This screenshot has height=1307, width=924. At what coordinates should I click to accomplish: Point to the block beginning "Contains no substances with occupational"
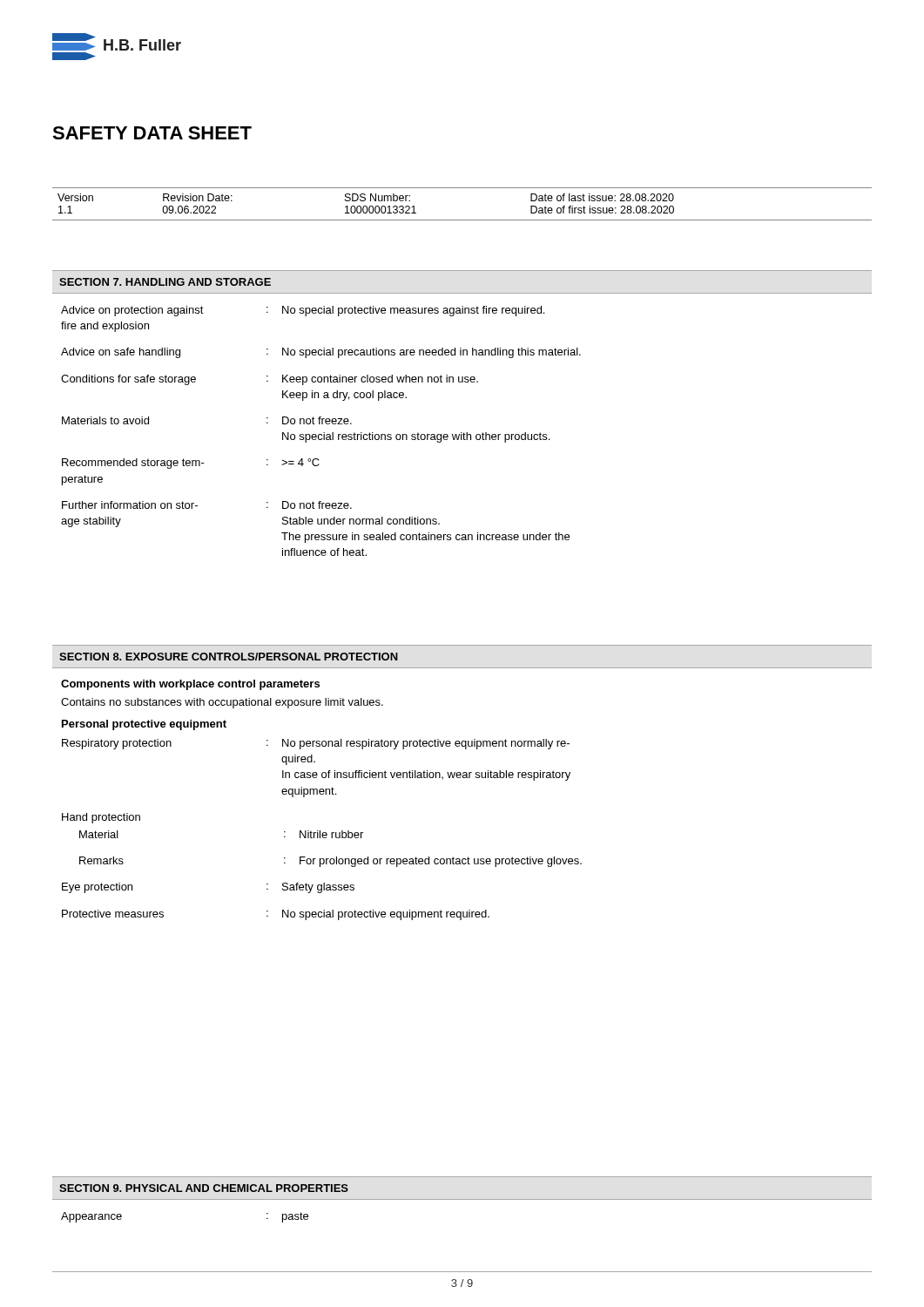click(x=222, y=702)
